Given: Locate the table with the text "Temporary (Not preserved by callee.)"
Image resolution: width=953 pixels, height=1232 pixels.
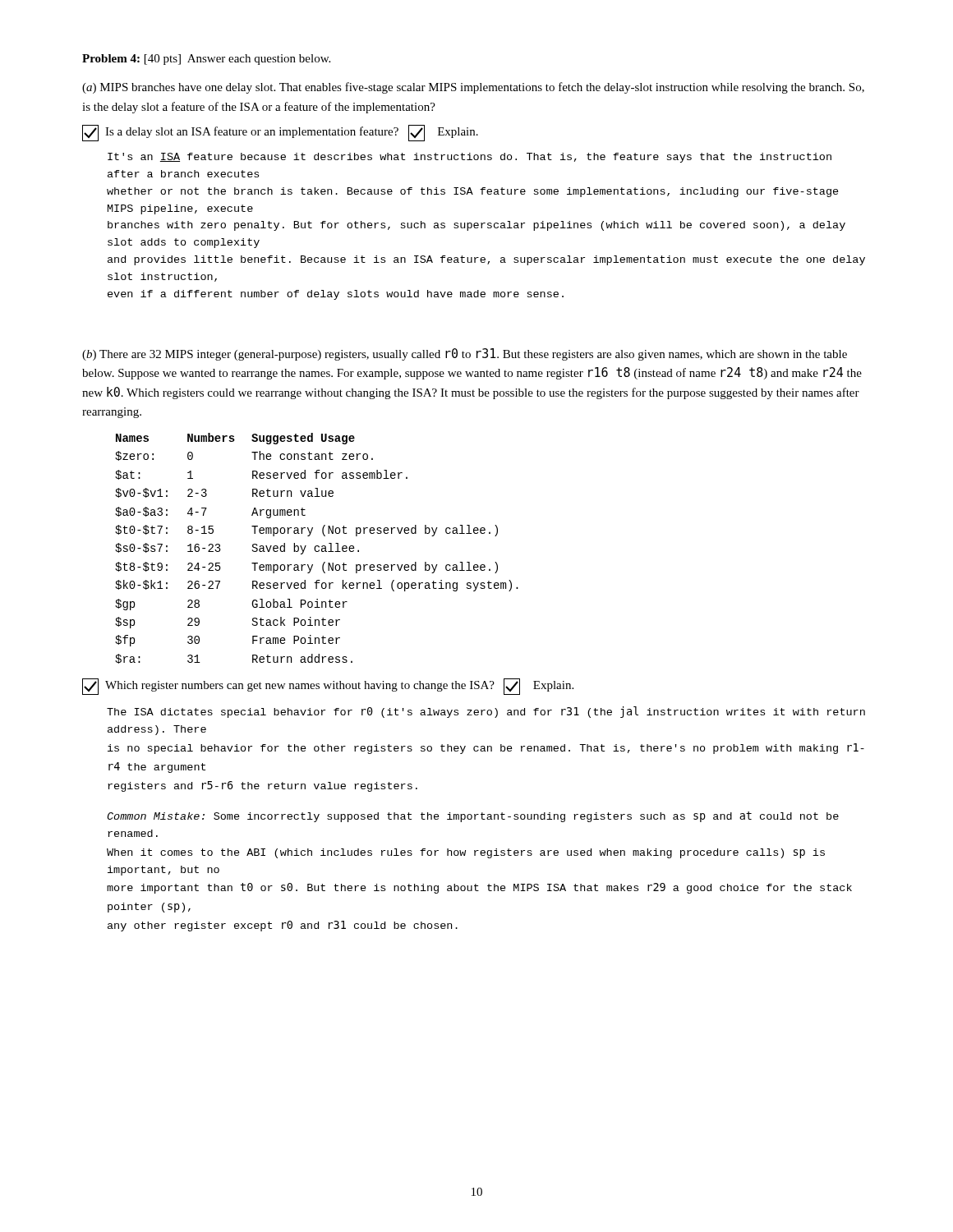Looking at the screenshot, I should click(476, 549).
